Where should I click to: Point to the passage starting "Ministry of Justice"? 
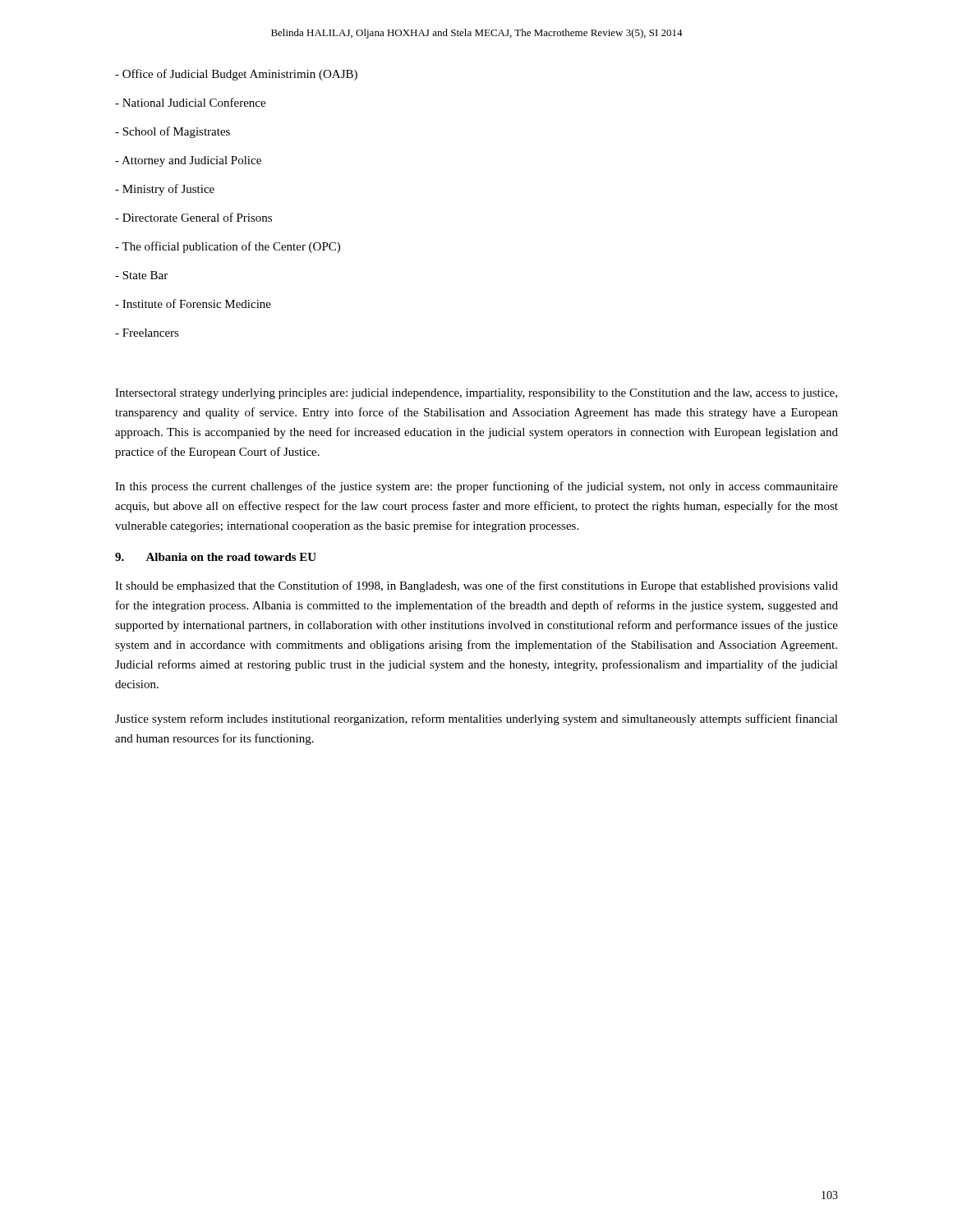pos(165,189)
